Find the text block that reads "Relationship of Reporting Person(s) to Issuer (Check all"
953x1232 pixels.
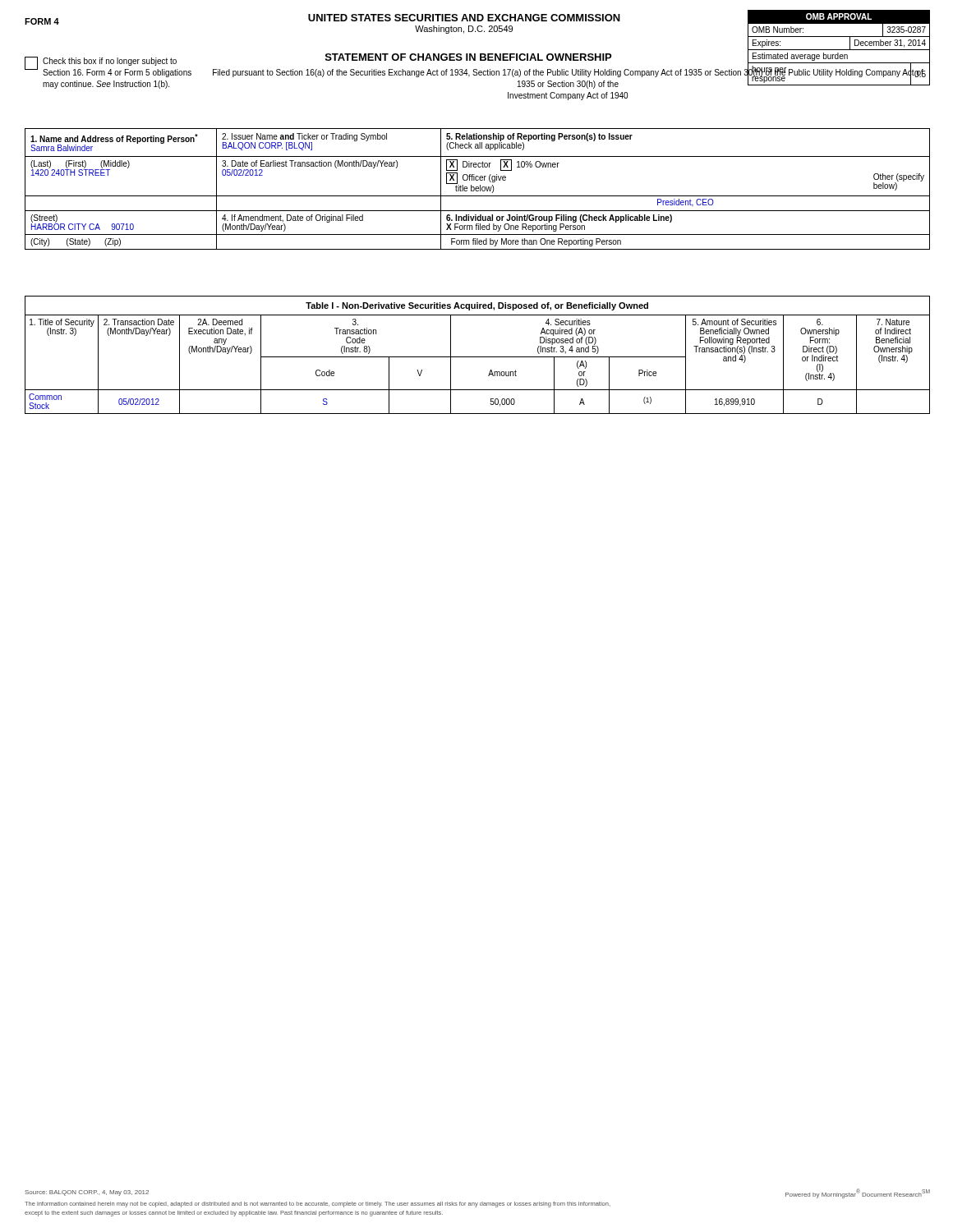pos(539,141)
